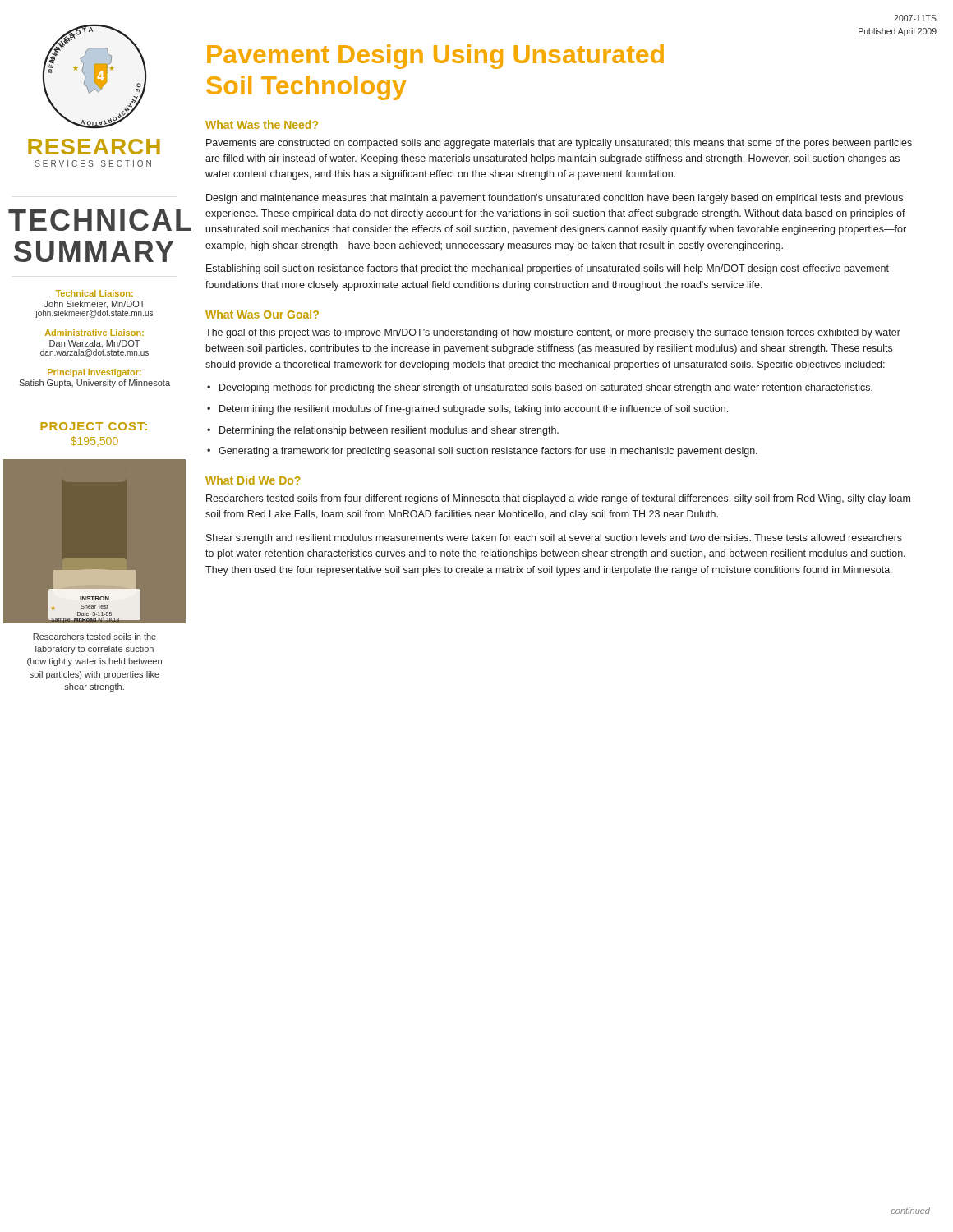
Task: Locate the text block with the text "Establishing soil suction resistance factors that"
Action: pos(547,277)
